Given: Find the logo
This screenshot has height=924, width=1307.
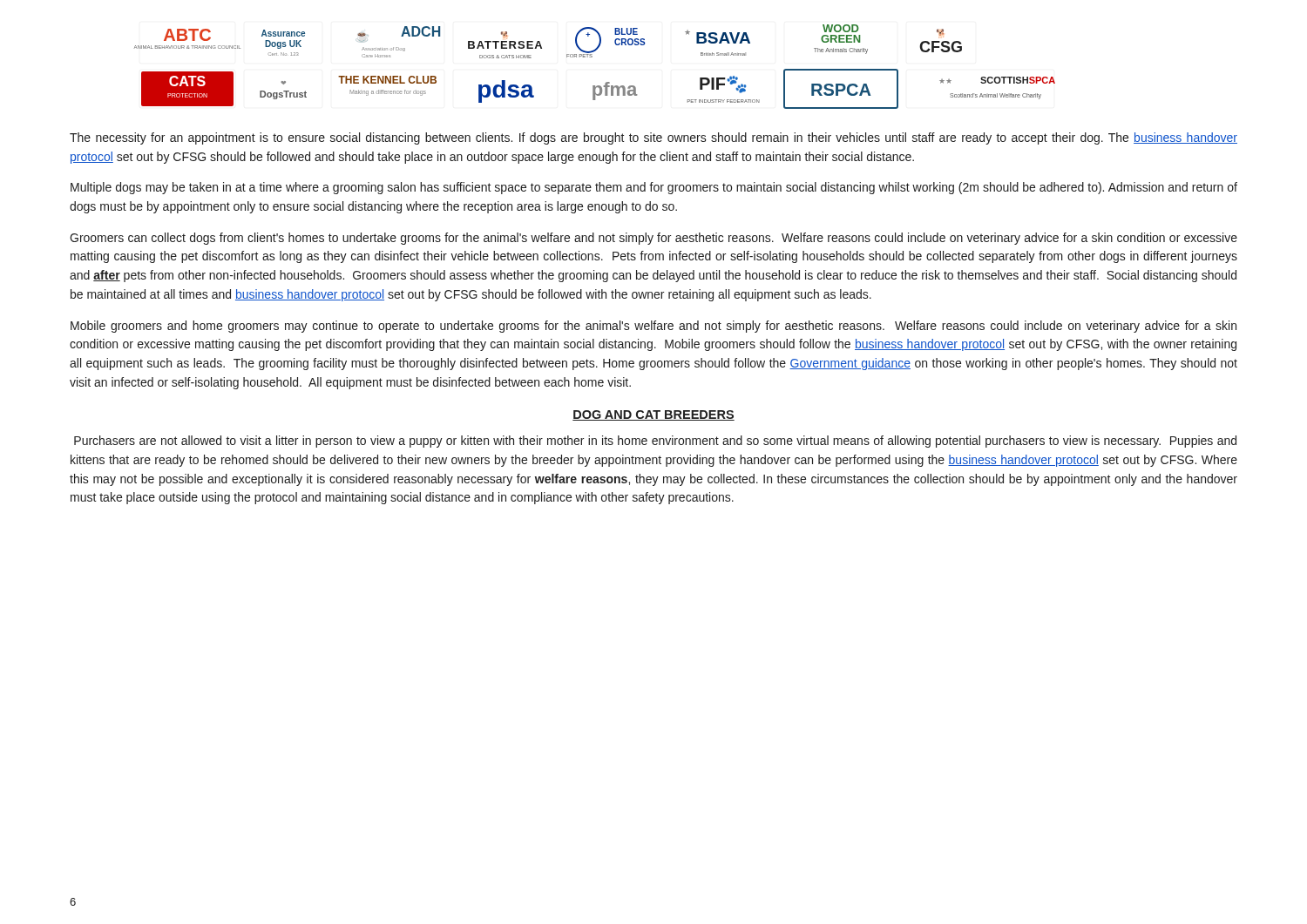Looking at the screenshot, I should pyautogui.click(x=654, y=65).
